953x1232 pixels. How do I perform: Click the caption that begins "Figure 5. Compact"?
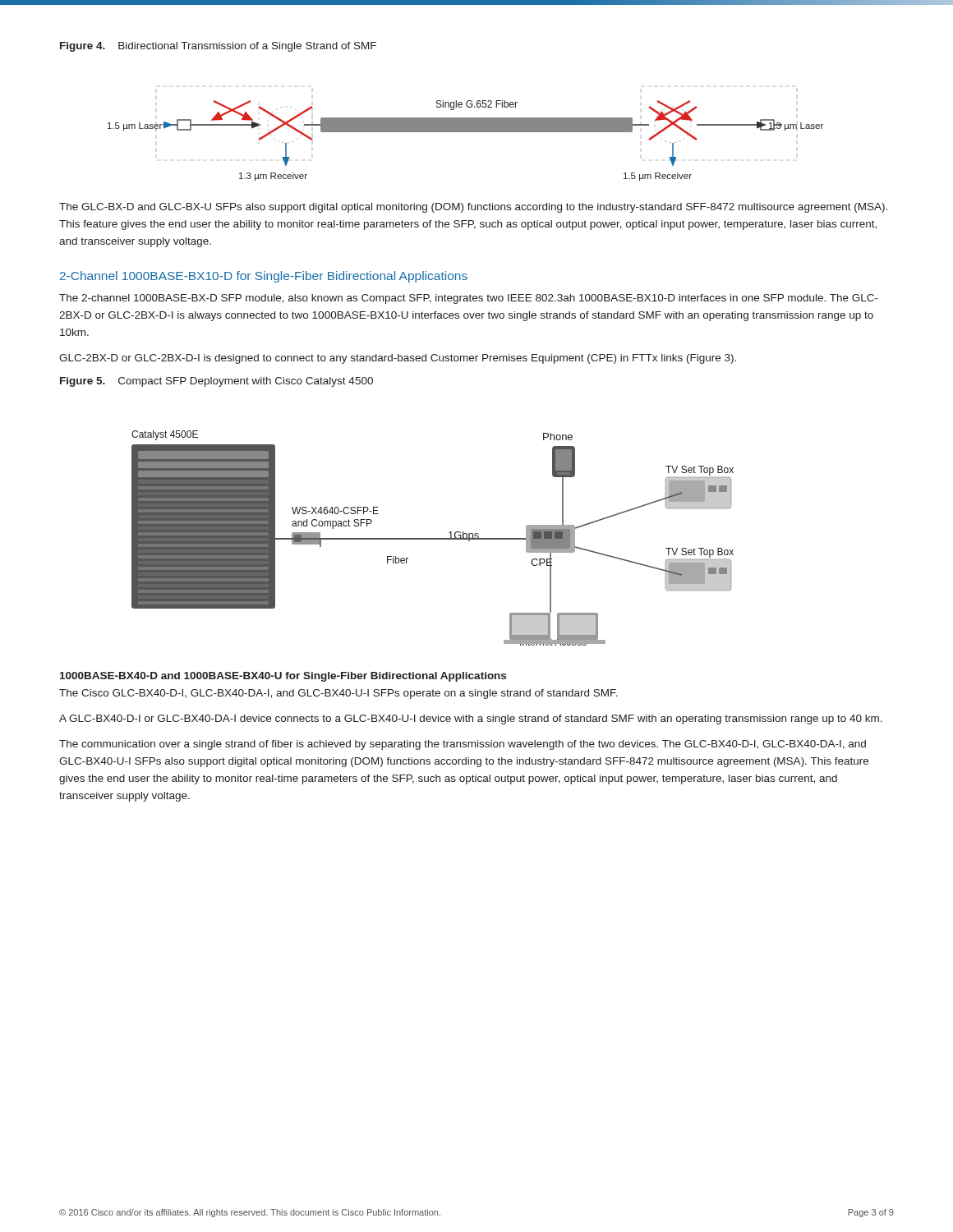[x=216, y=381]
